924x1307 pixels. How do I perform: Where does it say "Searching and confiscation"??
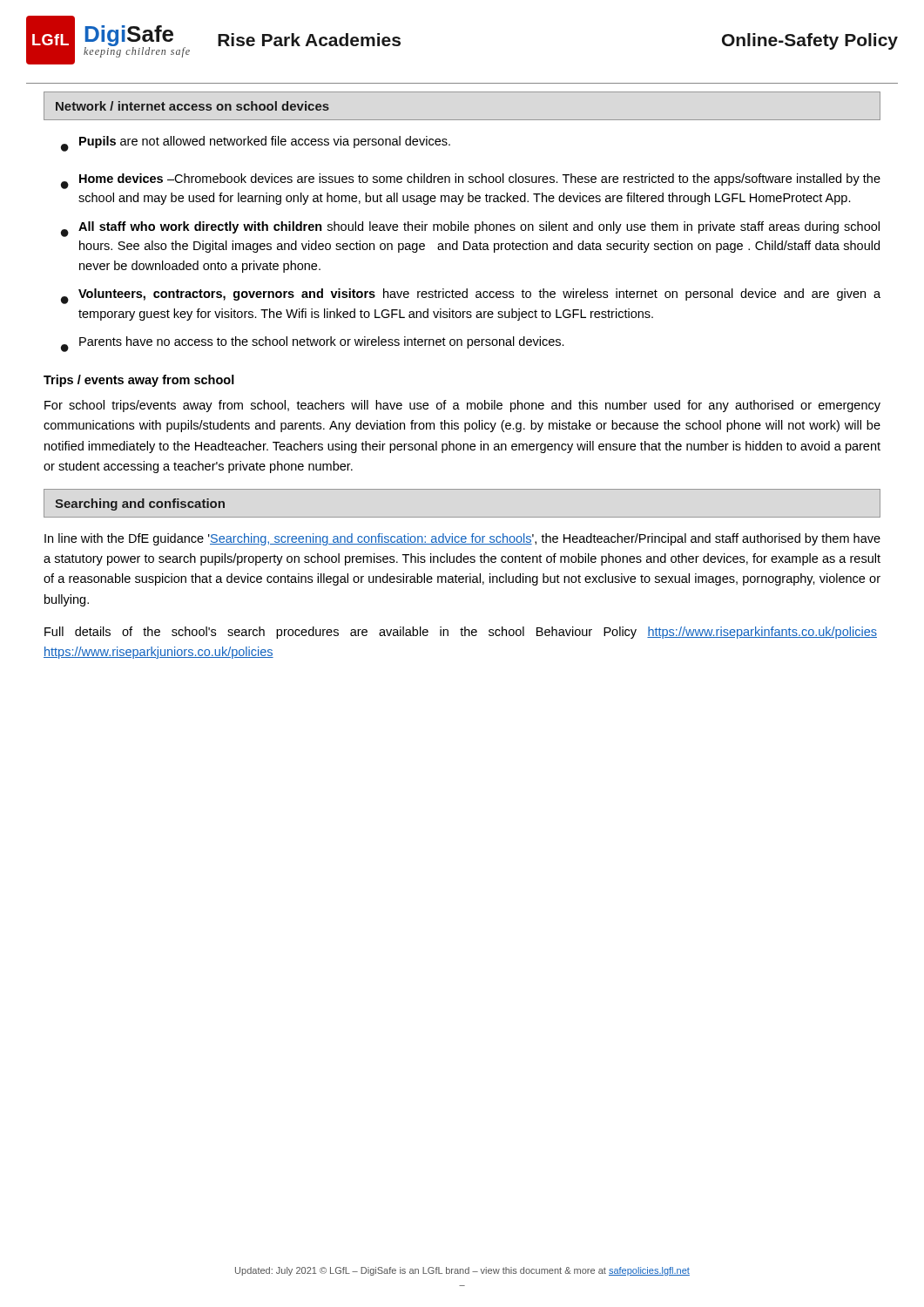pyautogui.click(x=140, y=503)
